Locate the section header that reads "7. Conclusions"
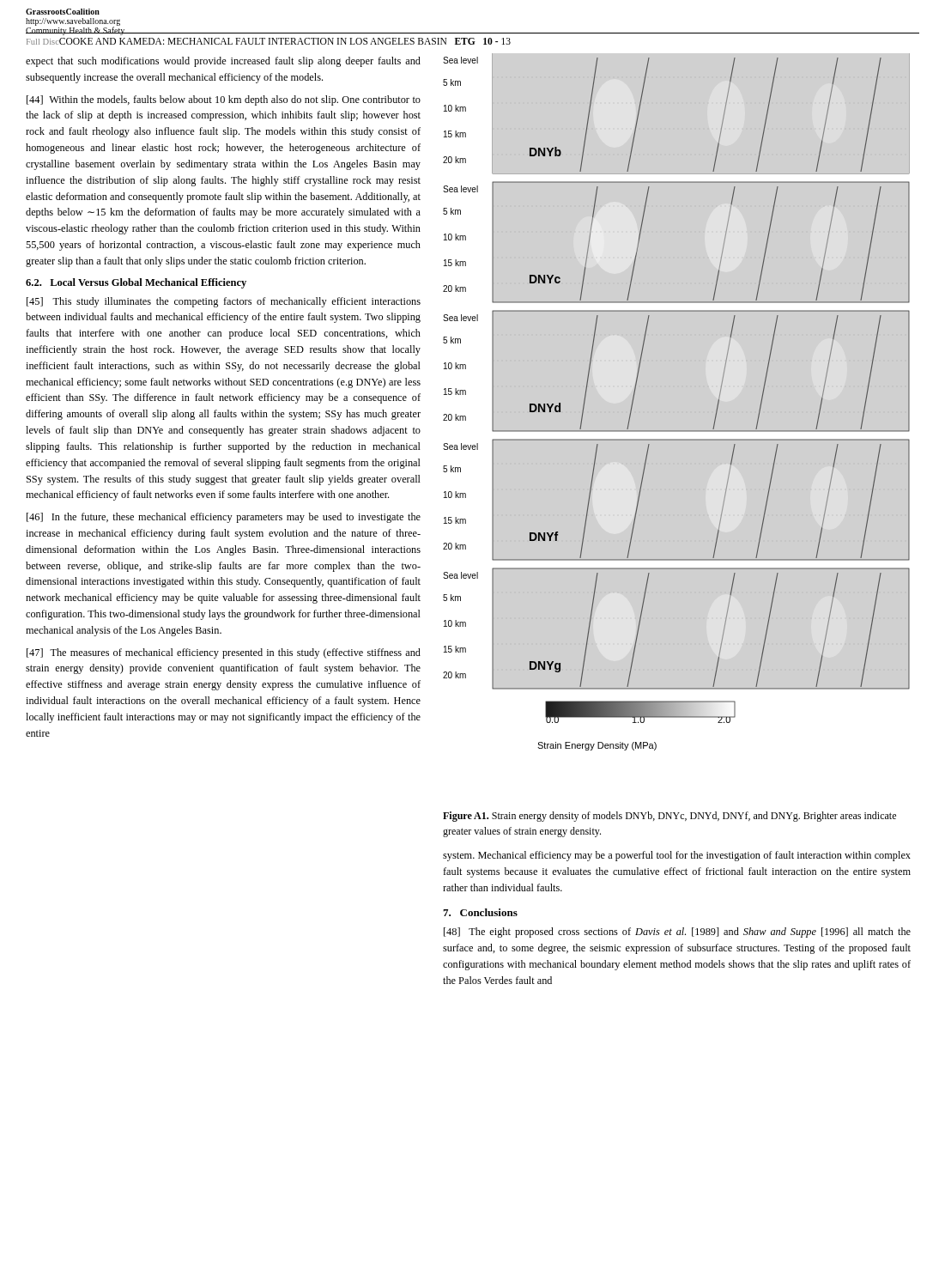This screenshot has width=945, height=1288. pos(480,913)
